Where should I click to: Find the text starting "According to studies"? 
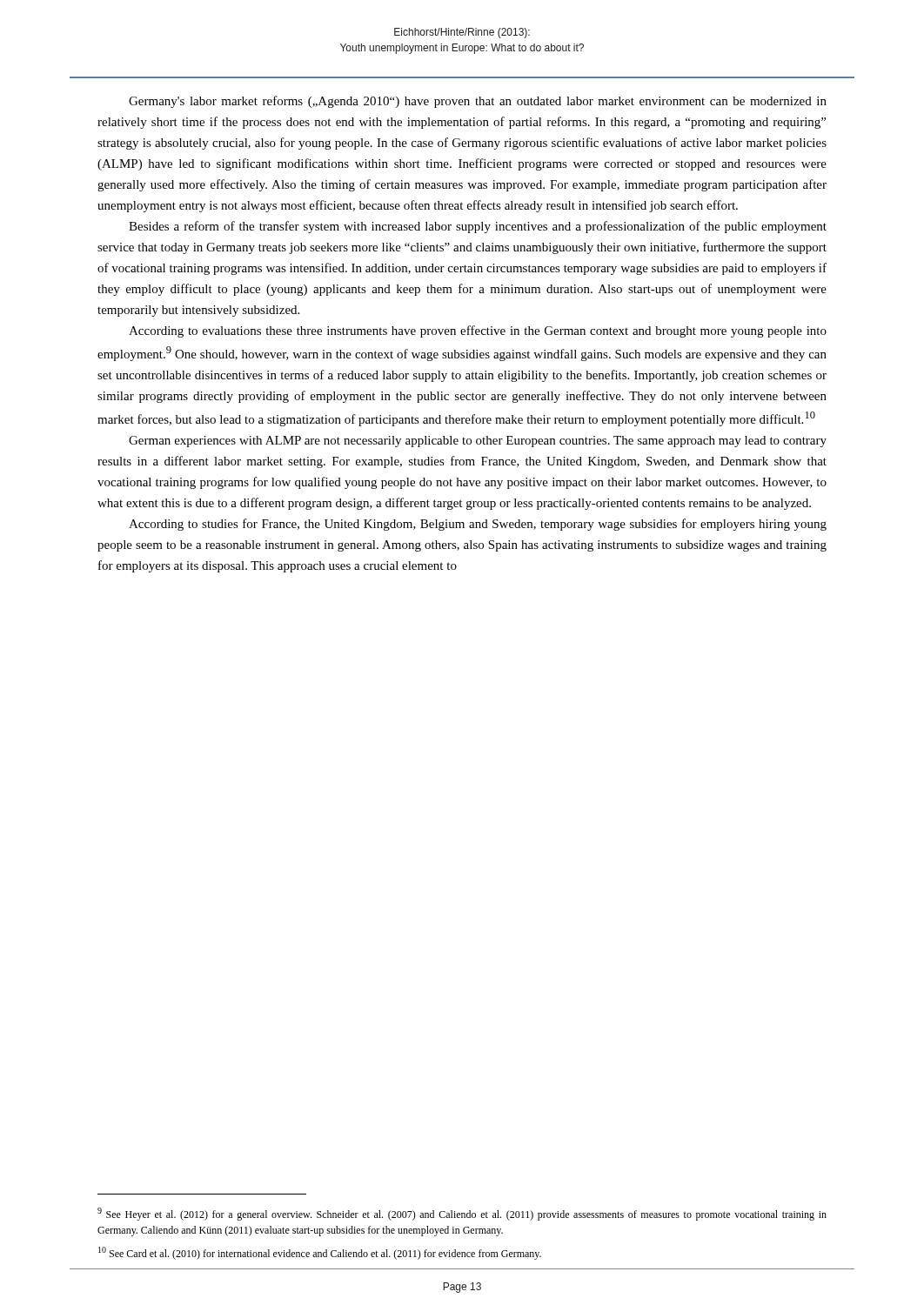(462, 545)
